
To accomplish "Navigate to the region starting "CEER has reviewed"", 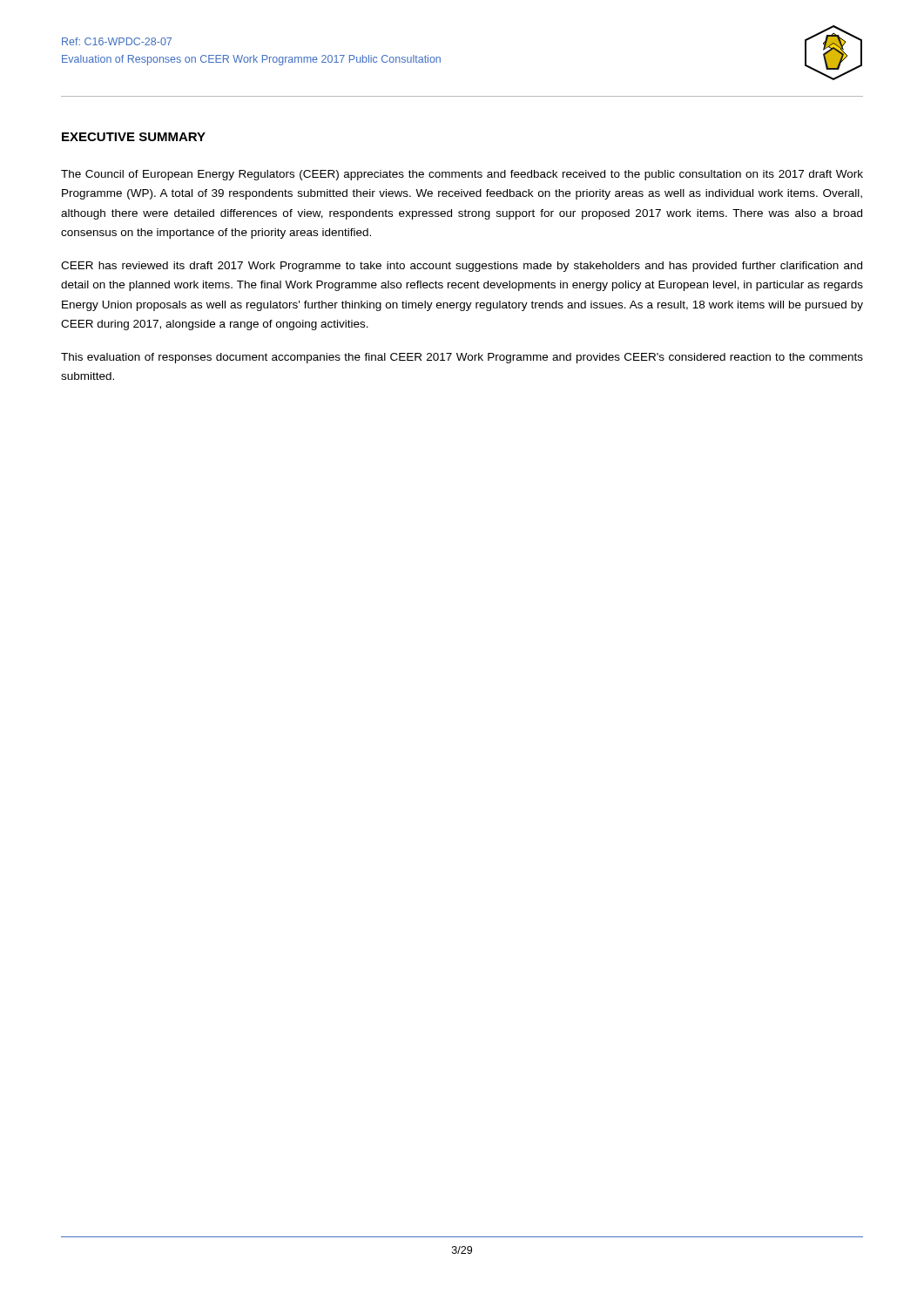I will point(462,294).
